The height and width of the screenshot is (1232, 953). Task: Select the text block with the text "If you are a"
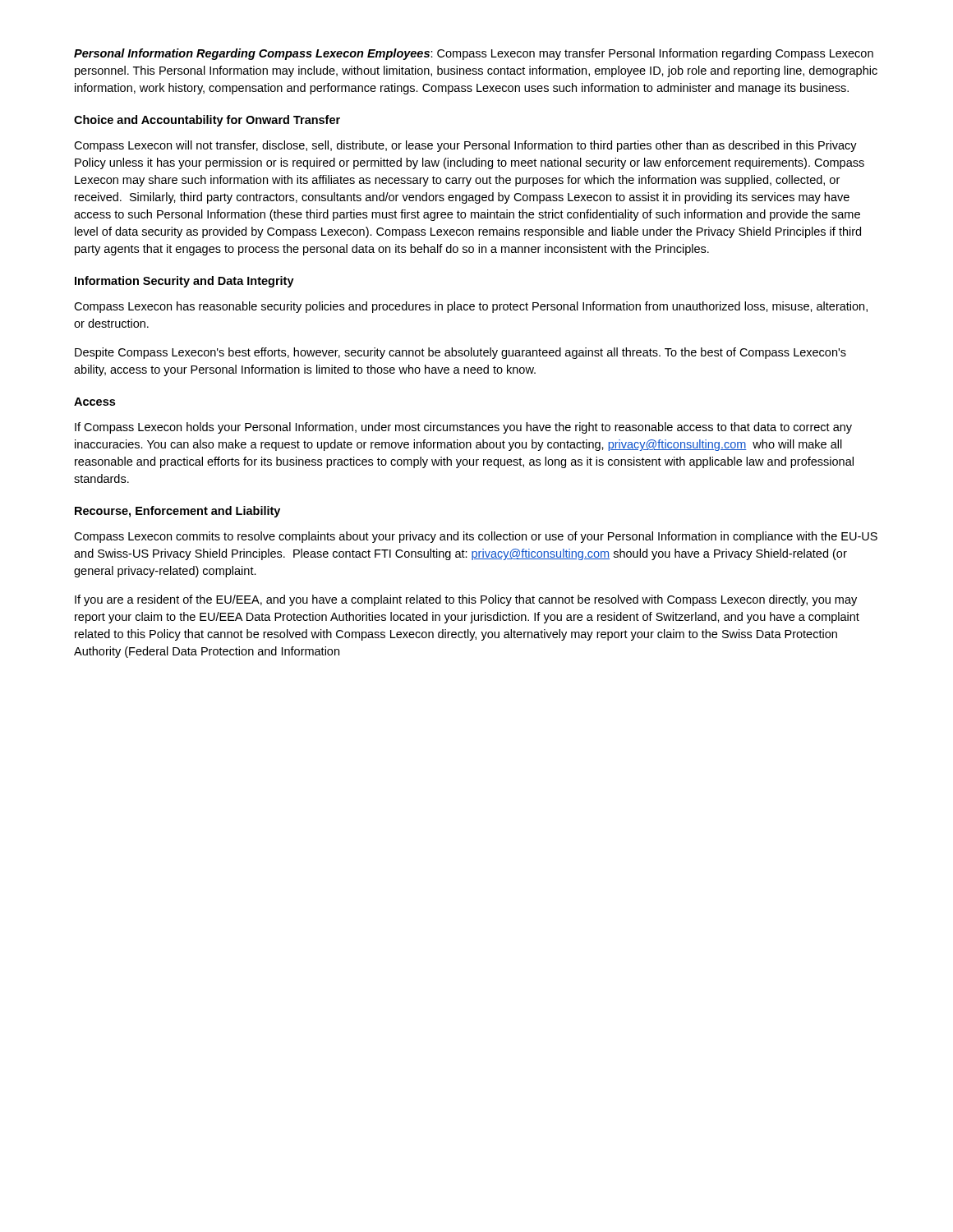click(x=476, y=626)
